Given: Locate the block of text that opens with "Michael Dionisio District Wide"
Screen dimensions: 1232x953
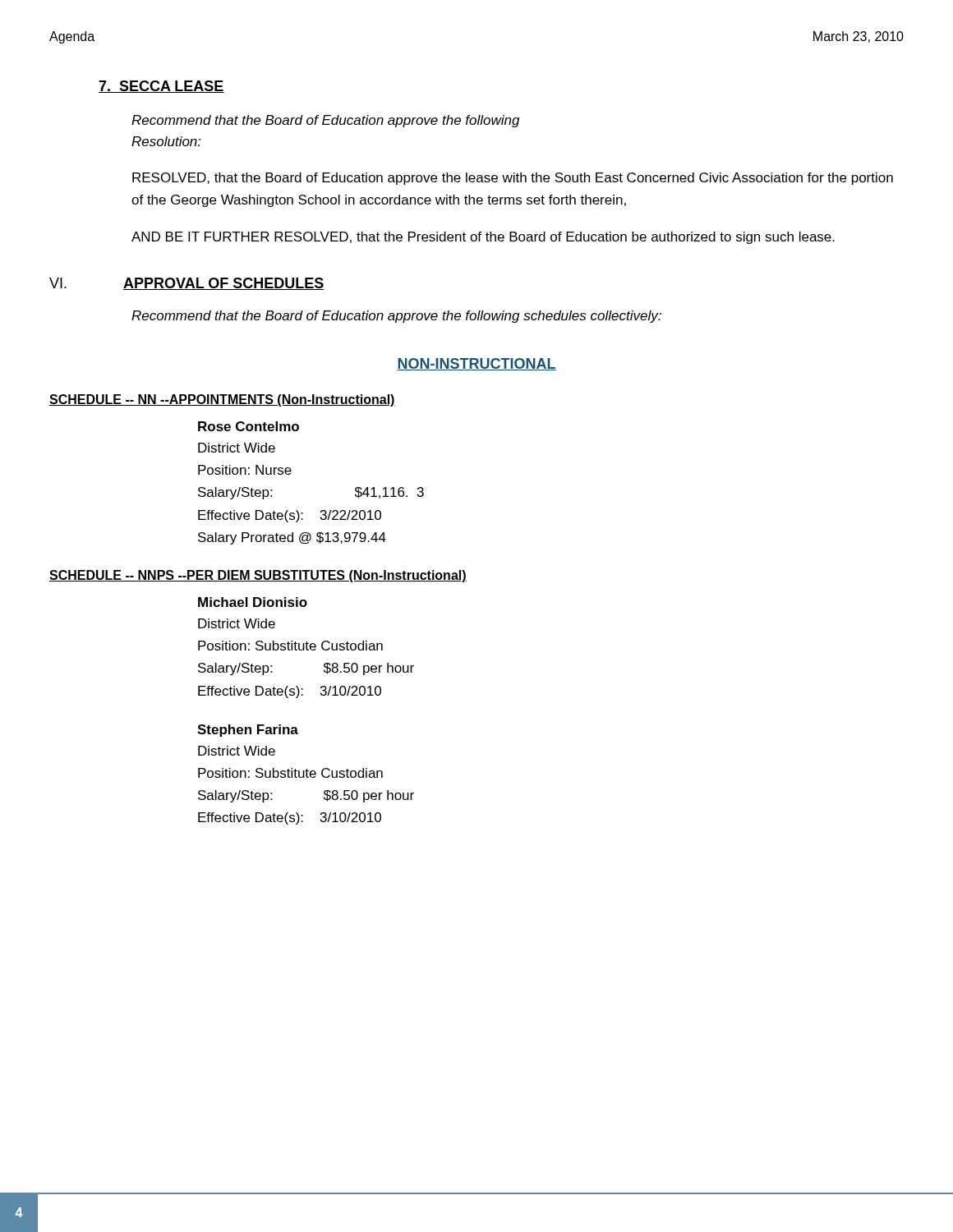Looking at the screenshot, I should coord(253,602).
